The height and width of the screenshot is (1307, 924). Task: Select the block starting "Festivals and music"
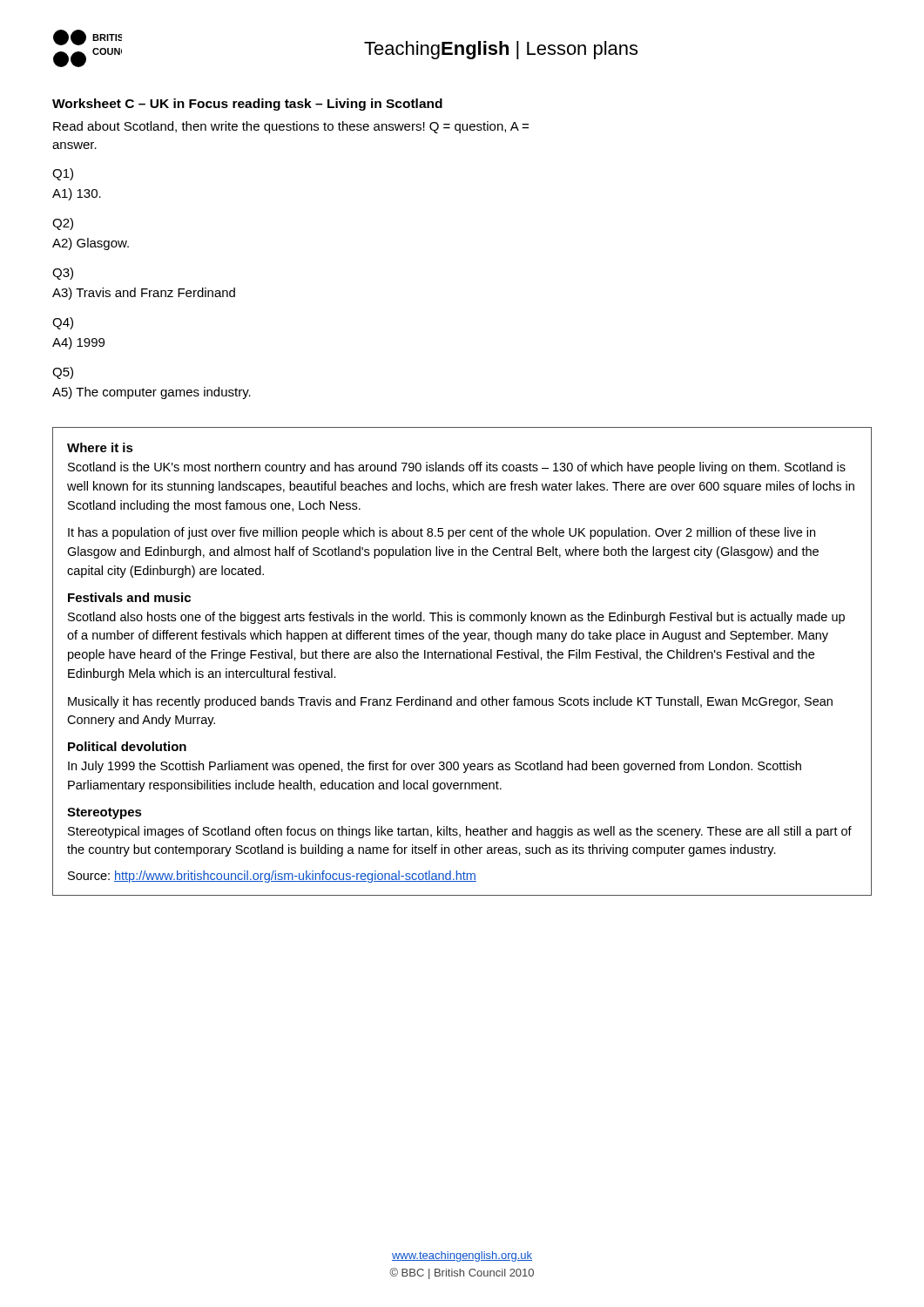[129, 597]
